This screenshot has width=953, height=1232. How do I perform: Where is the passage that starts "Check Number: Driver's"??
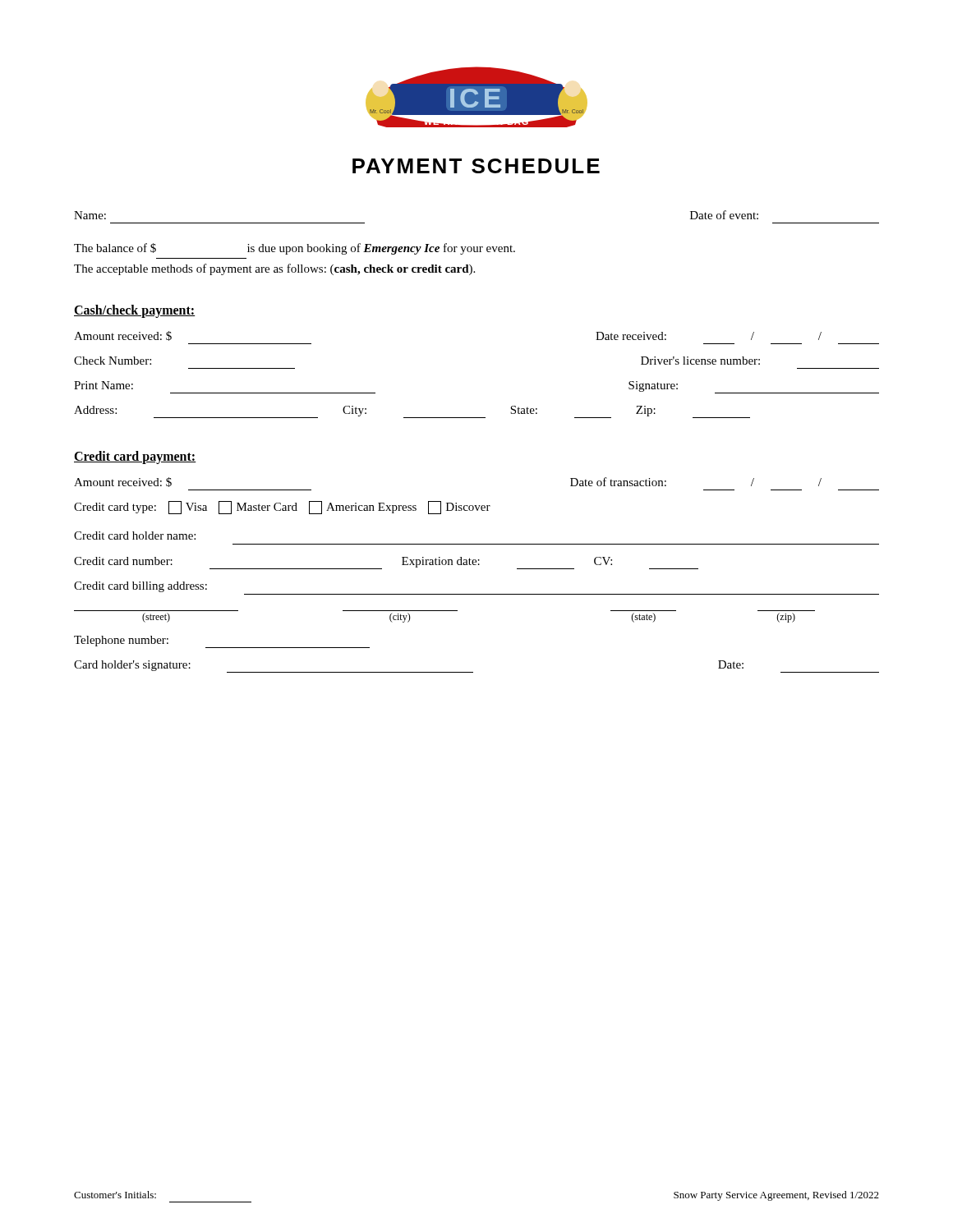[115, 360]
